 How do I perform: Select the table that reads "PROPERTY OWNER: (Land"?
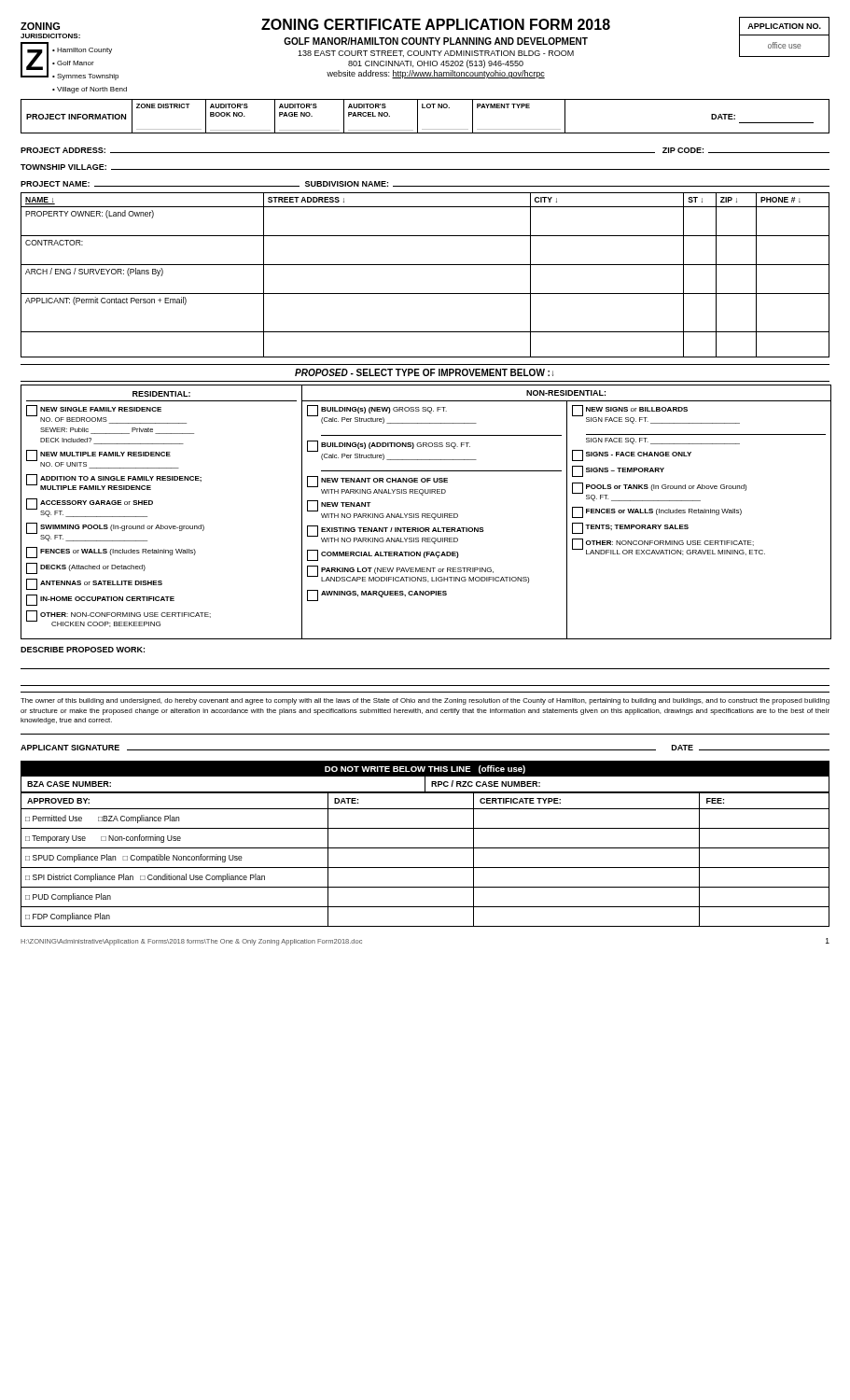425,275
